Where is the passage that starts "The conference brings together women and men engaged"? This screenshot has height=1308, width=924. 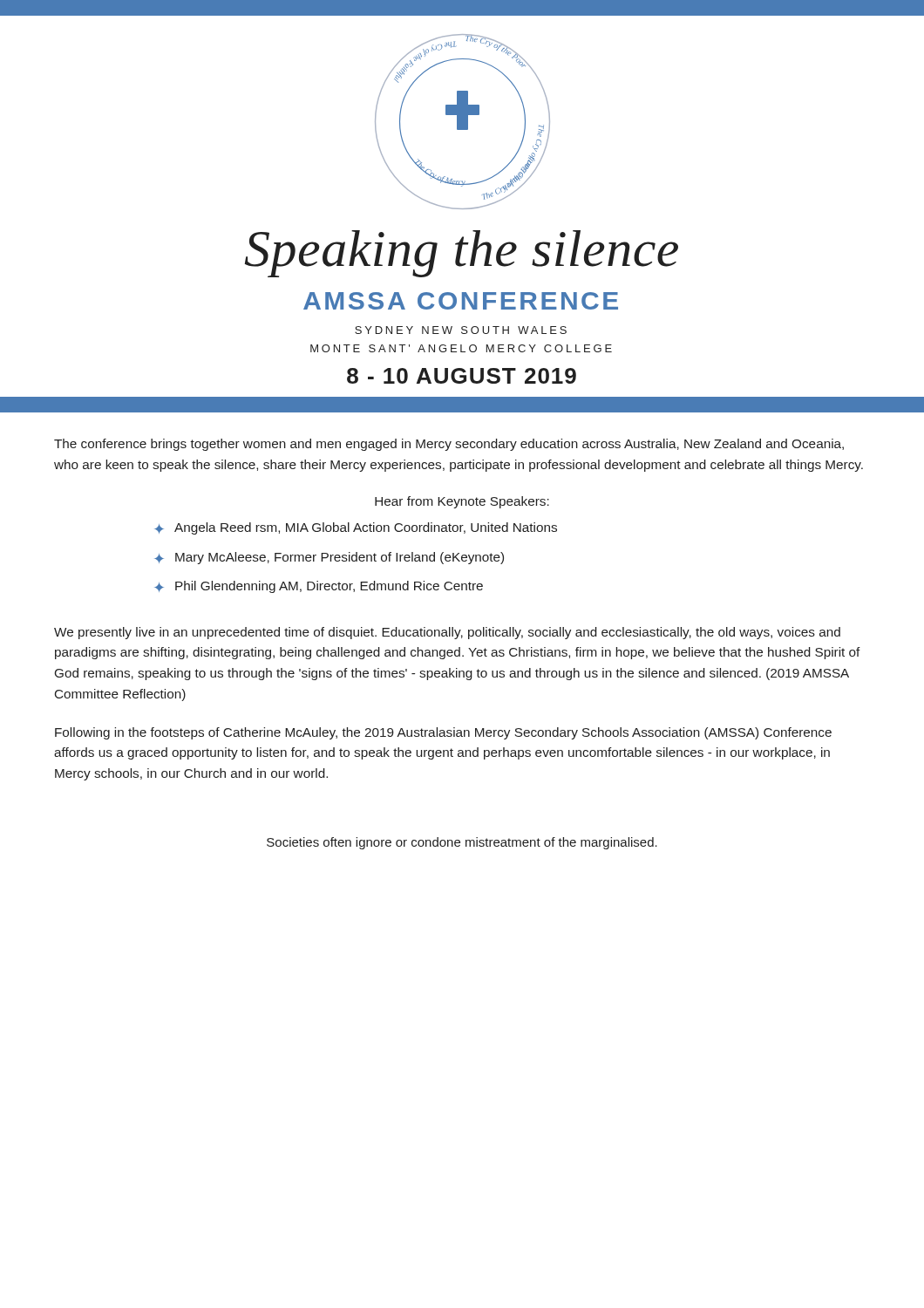click(x=459, y=454)
